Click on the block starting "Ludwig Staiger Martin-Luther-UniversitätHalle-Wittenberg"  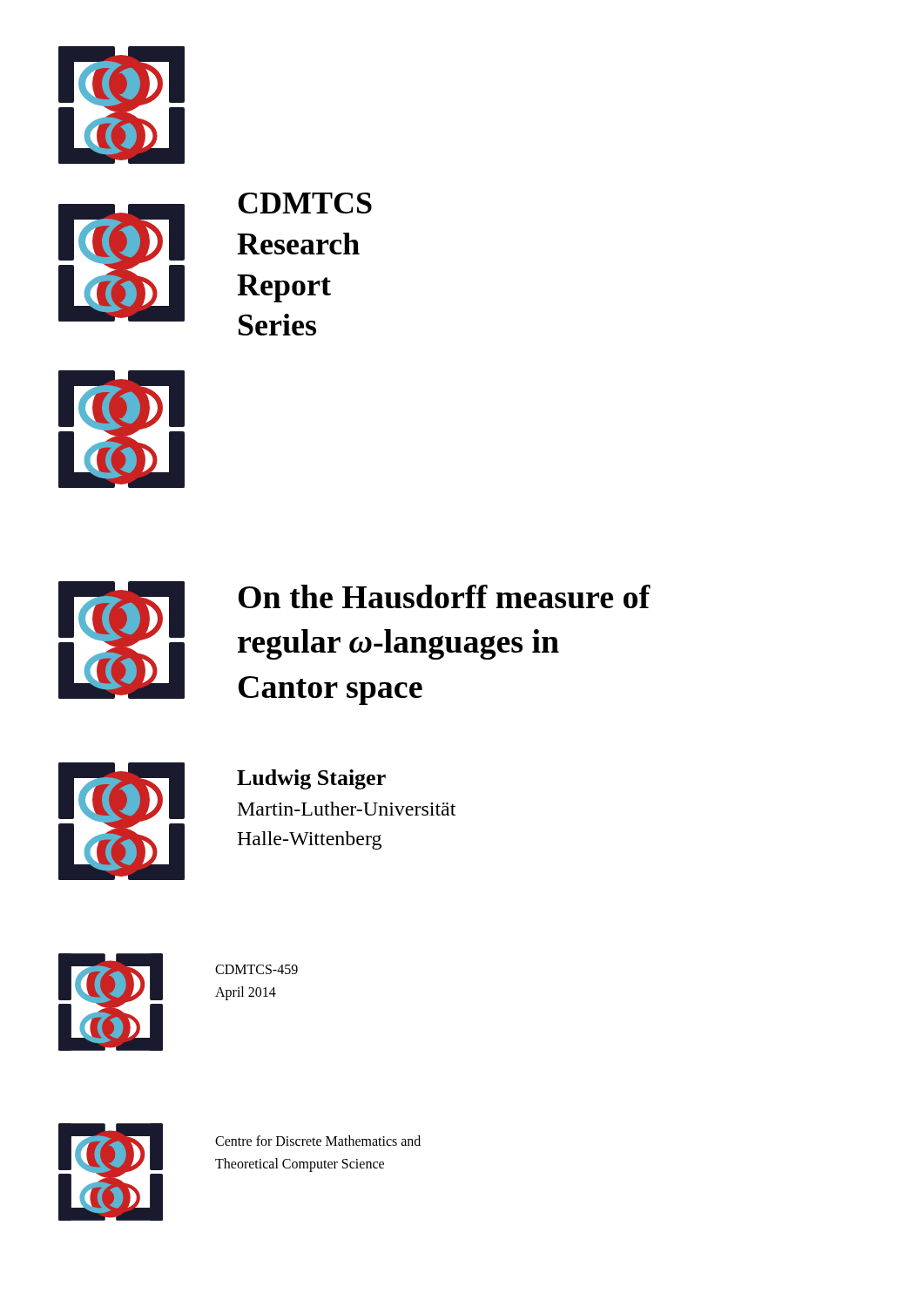(x=346, y=809)
